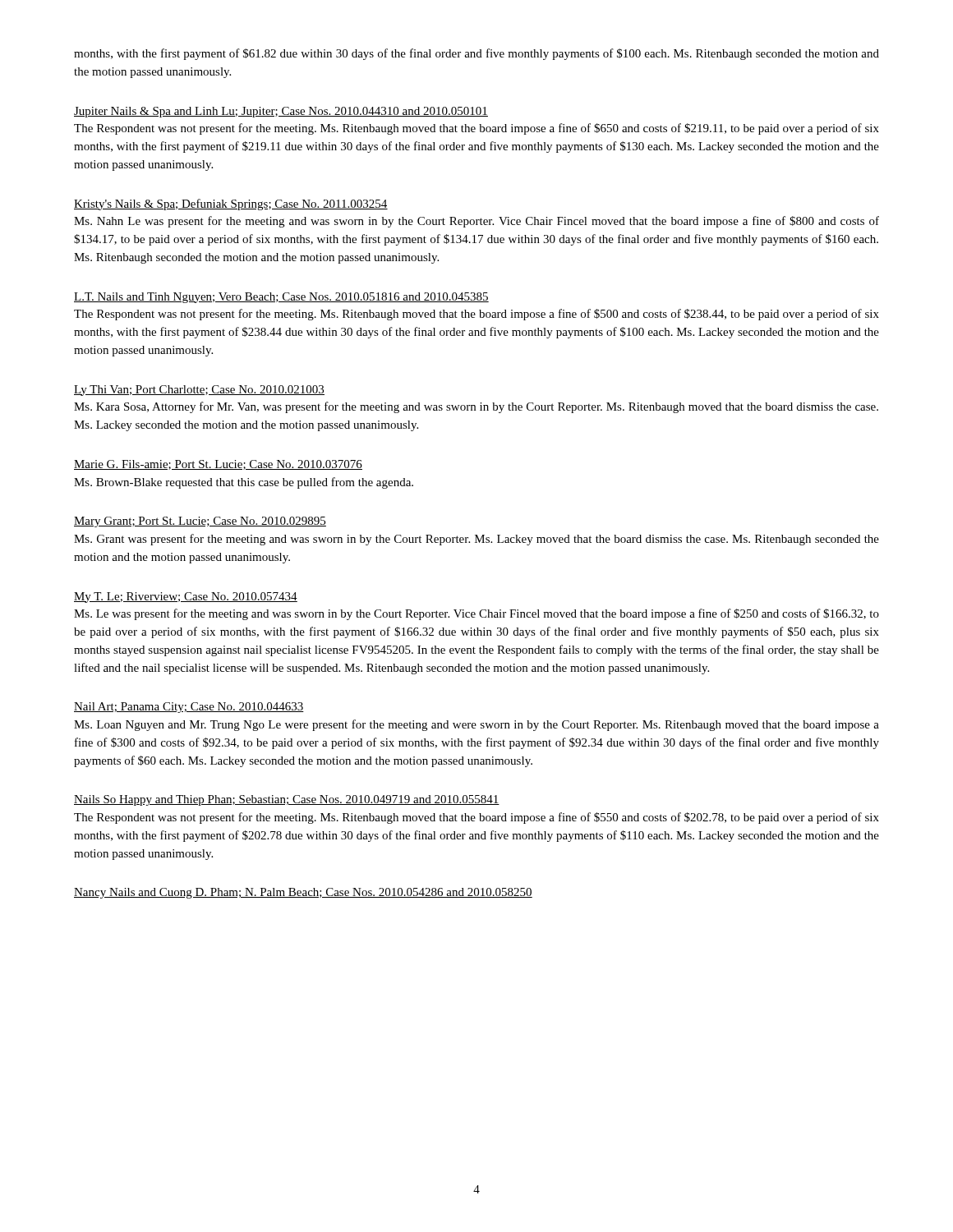
Task: Click on the section header containing "Nancy Nails and"
Action: (x=303, y=892)
